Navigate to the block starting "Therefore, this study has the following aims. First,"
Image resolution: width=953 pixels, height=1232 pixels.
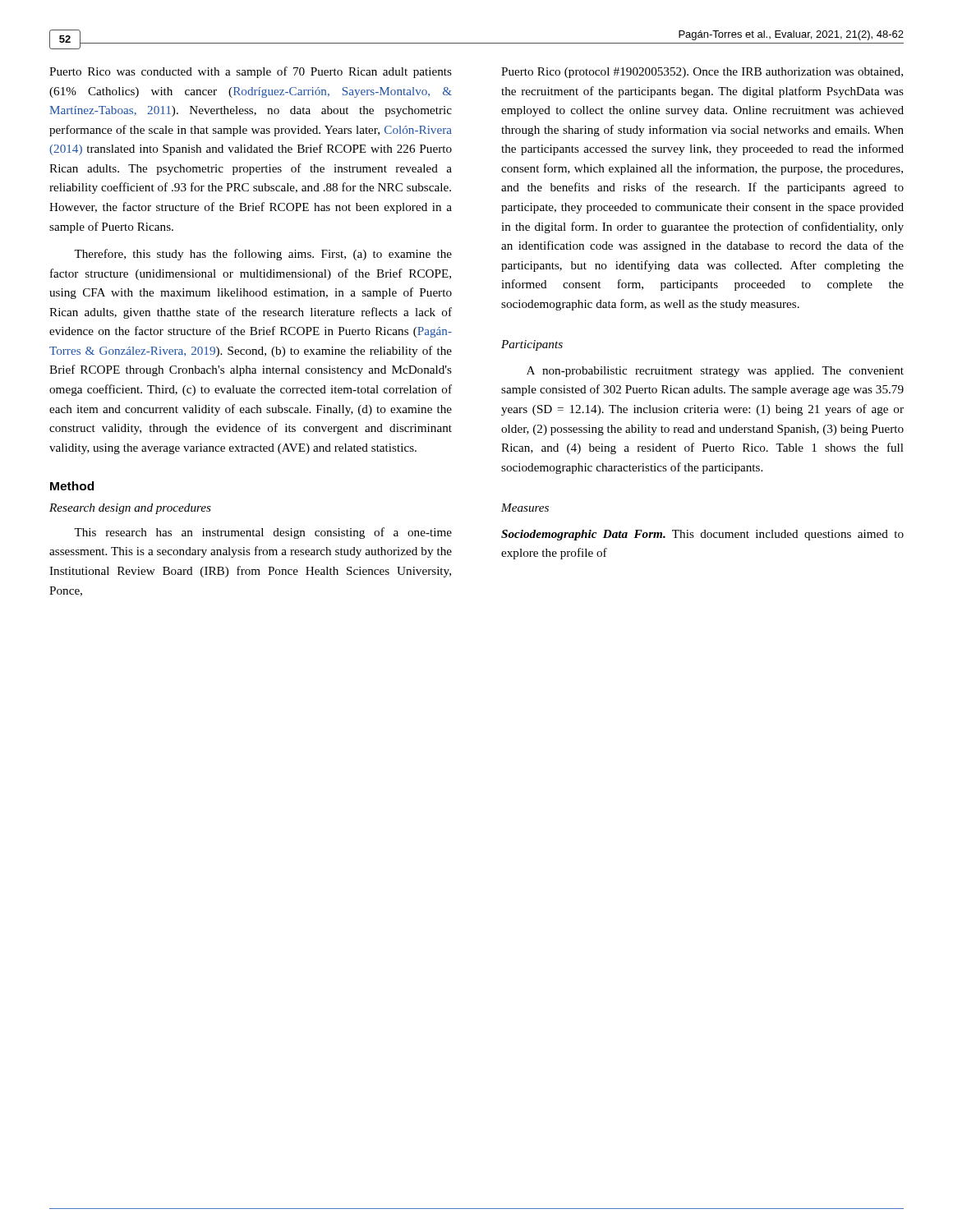(251, 350)
